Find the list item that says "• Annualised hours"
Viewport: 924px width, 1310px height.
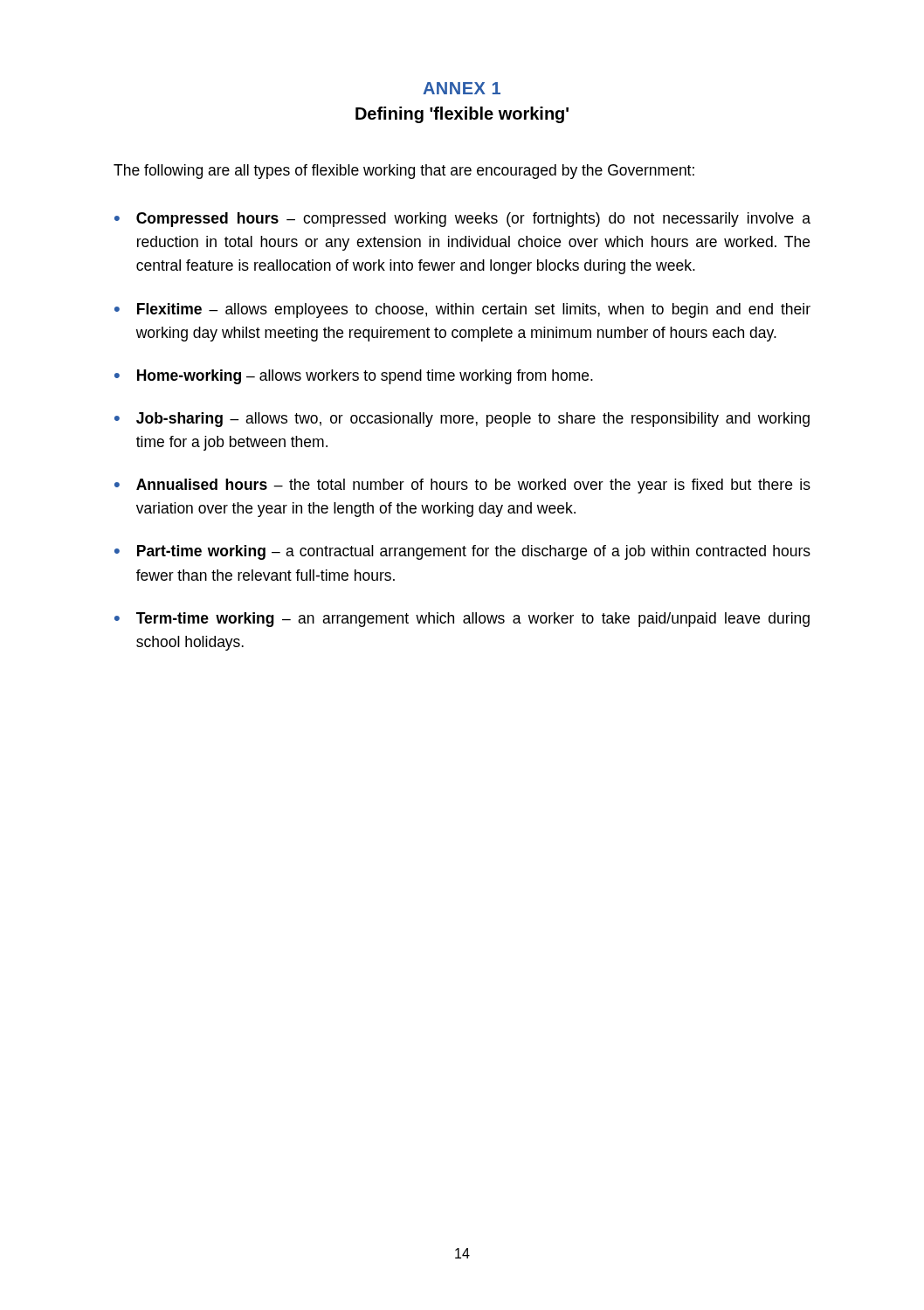click(x=462, y=497)
